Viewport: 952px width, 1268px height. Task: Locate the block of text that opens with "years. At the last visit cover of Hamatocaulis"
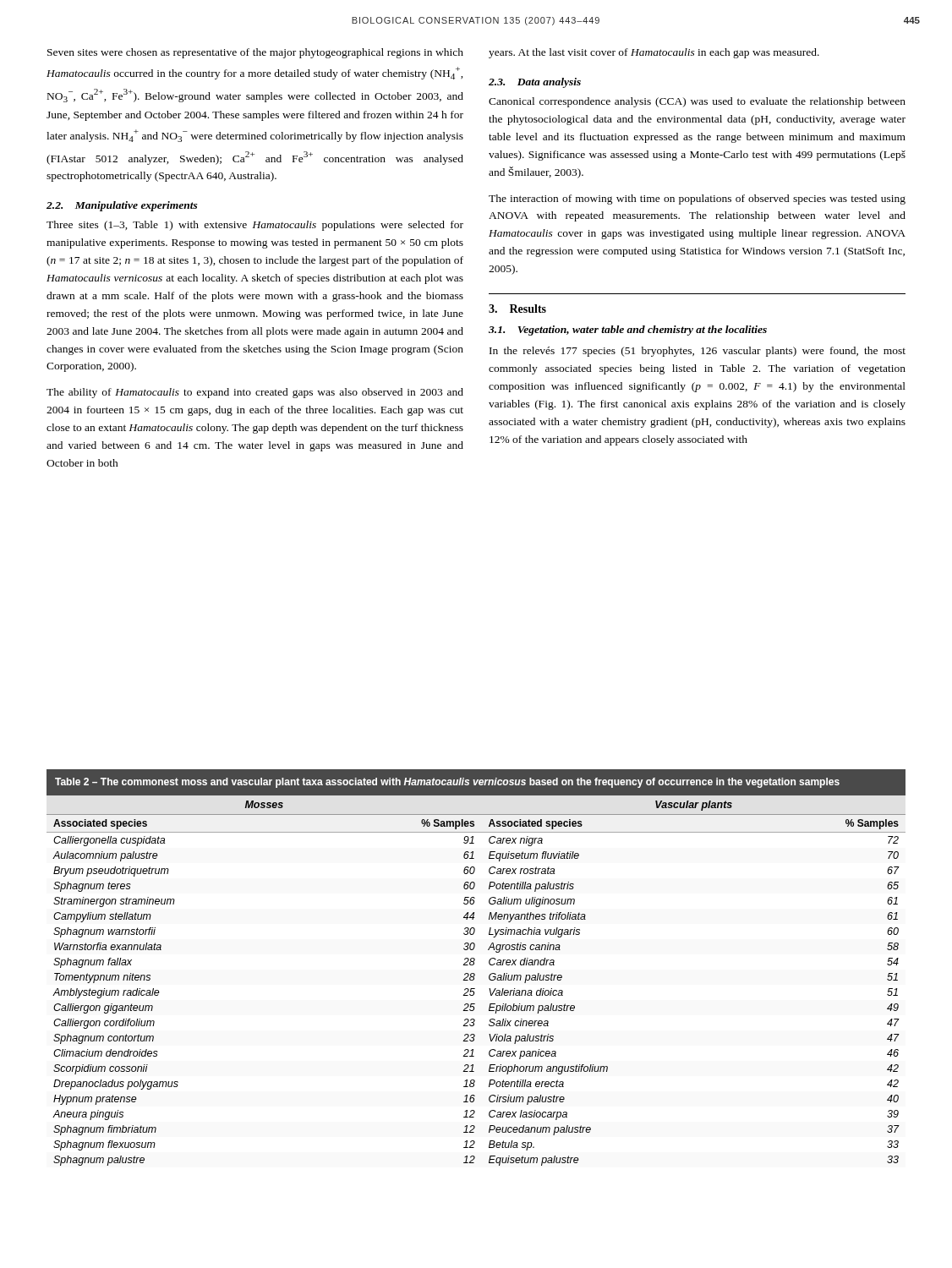654,52
